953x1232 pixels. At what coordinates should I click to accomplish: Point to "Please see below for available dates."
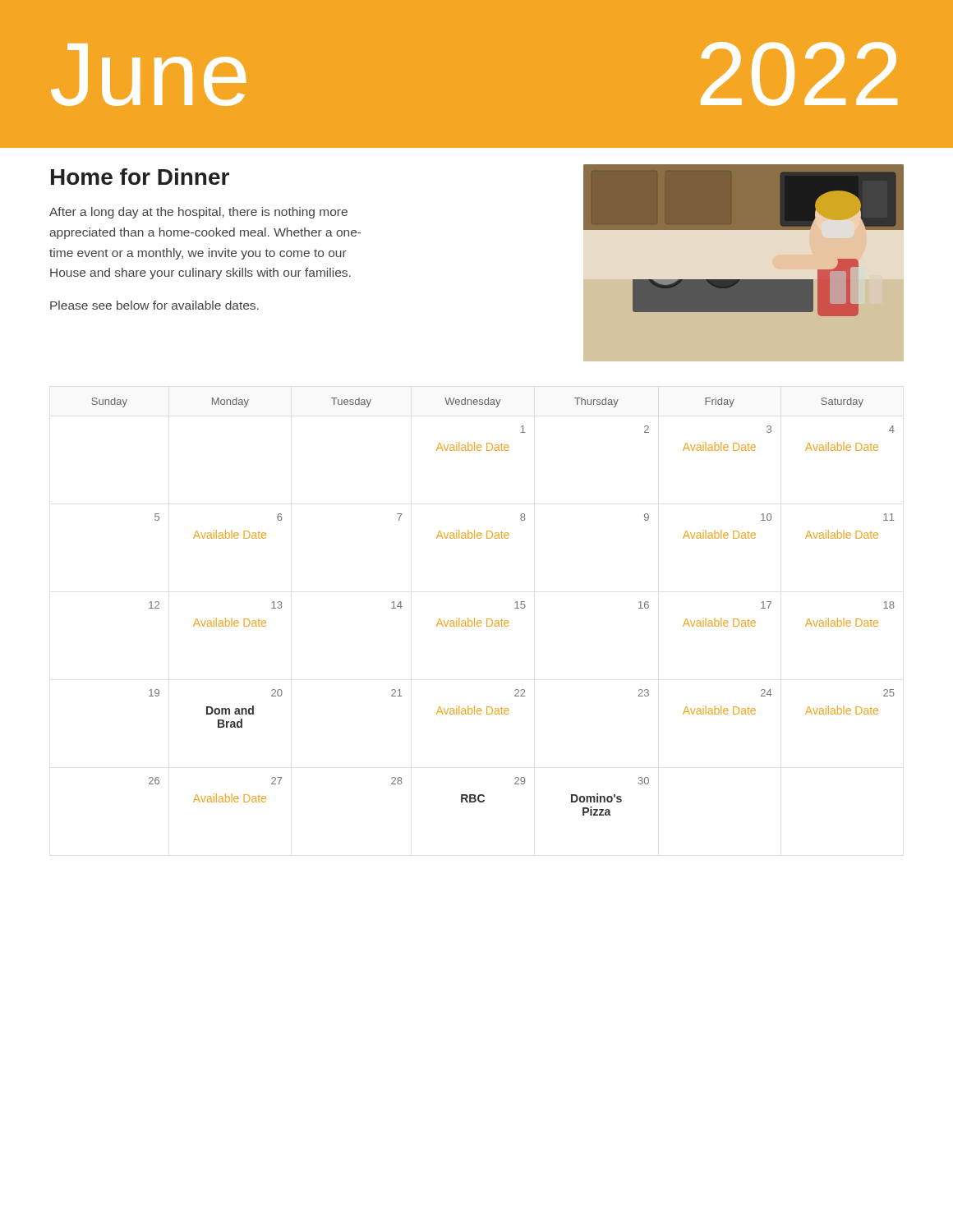pos(154,305)
